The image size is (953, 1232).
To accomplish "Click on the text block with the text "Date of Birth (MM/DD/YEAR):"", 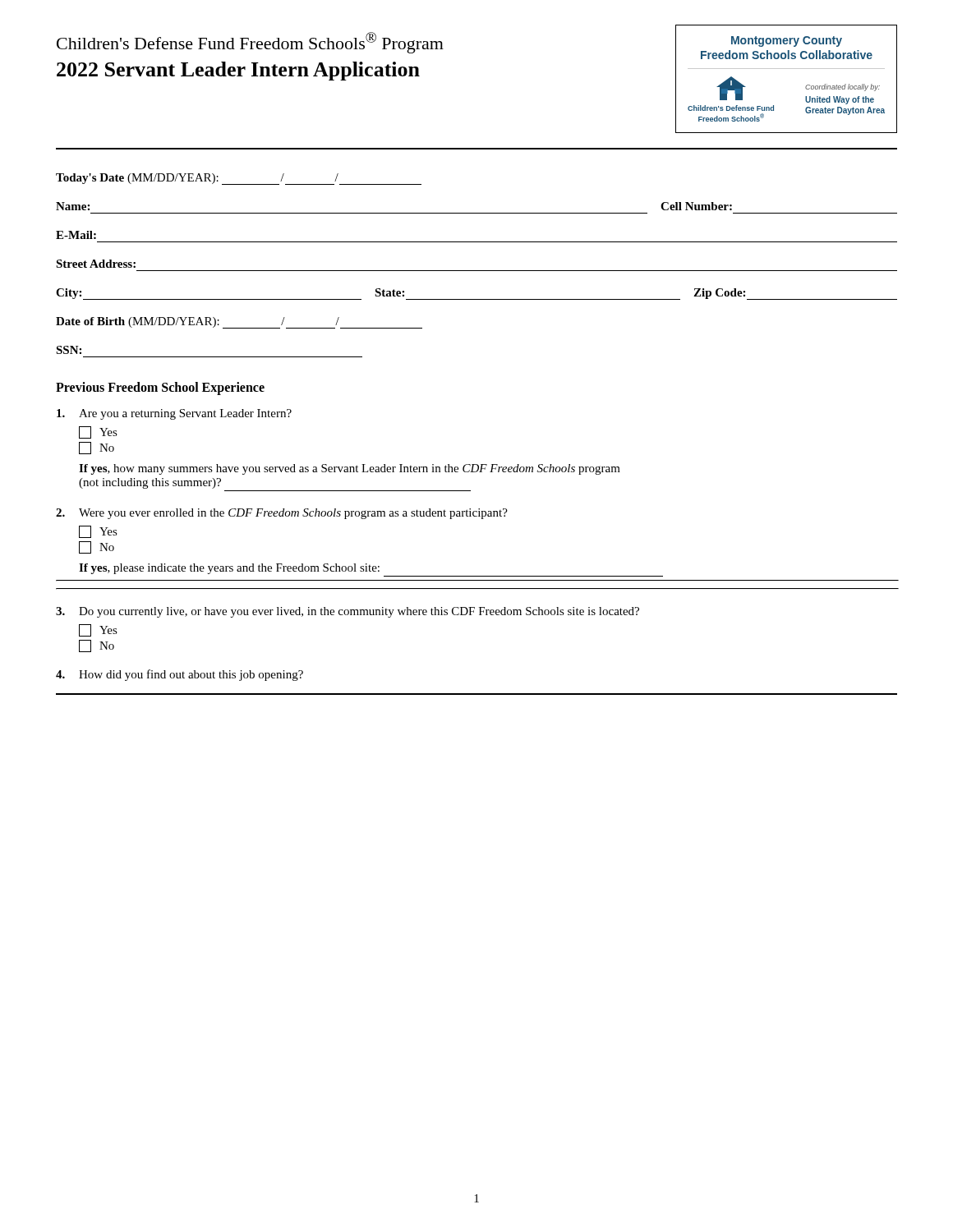I will tap(239, 320).
